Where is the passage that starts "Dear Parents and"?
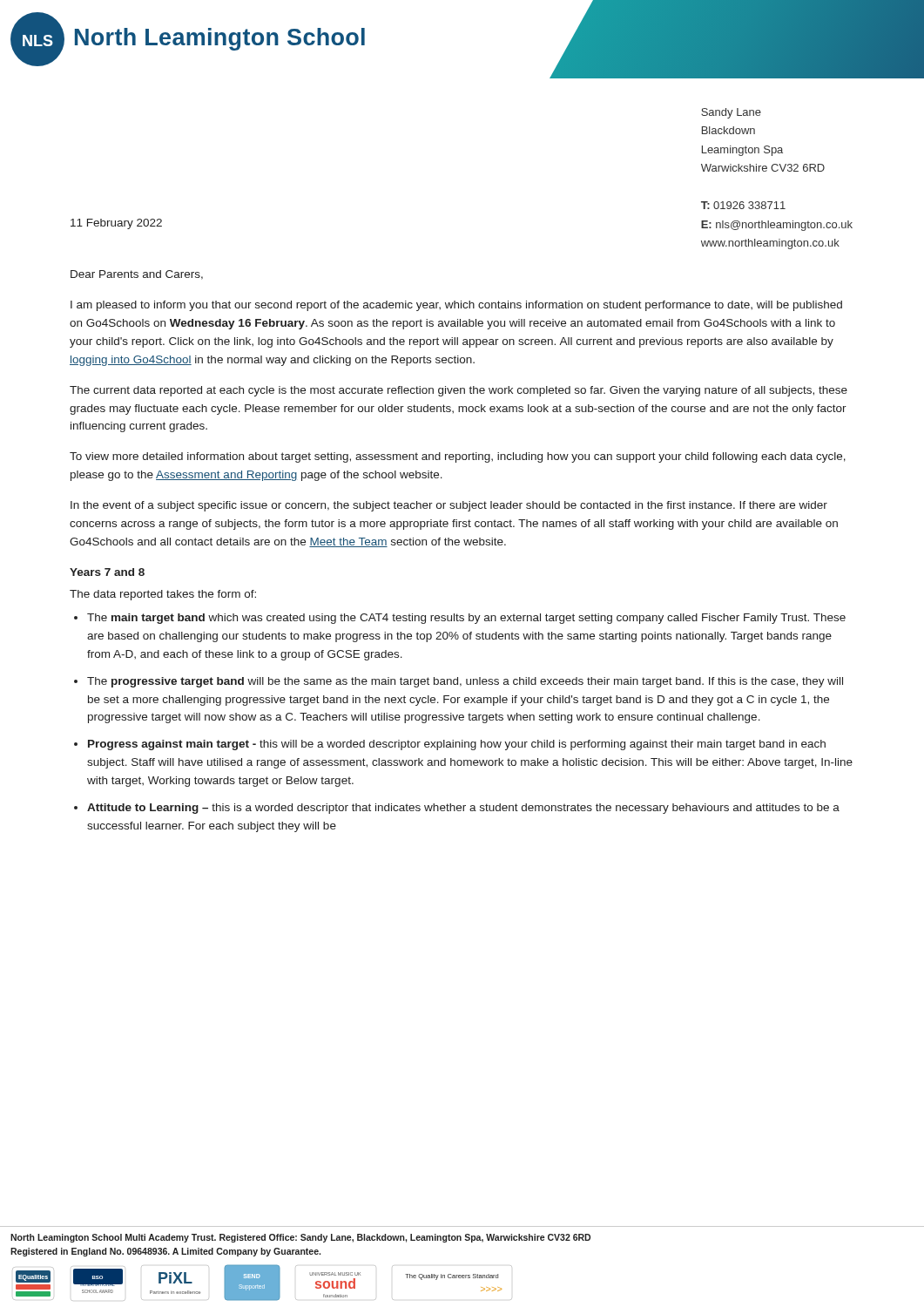924x1307 pixels. click(x=137, y=274)
